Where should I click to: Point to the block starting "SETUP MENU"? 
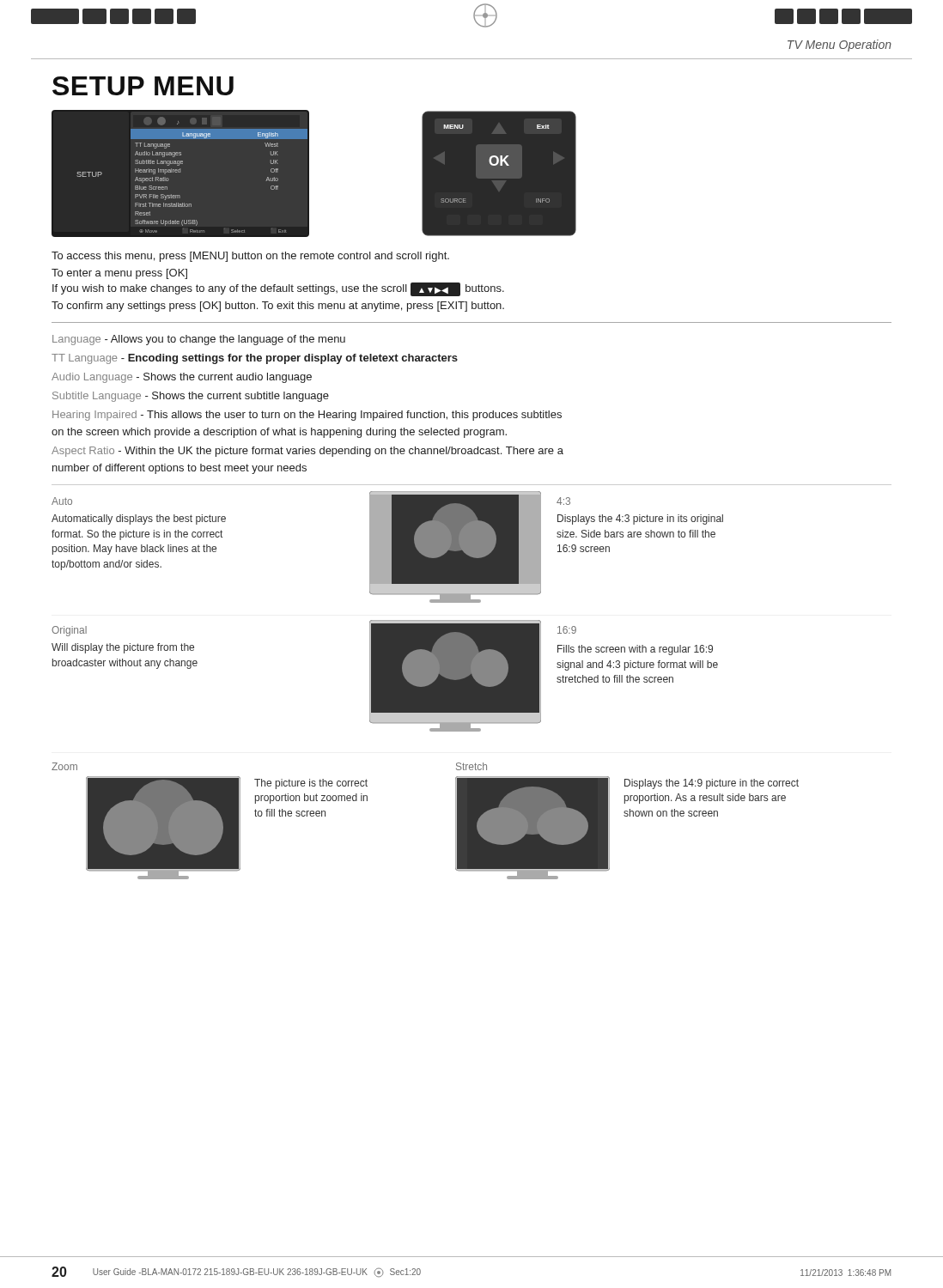[x=143, y=86]
